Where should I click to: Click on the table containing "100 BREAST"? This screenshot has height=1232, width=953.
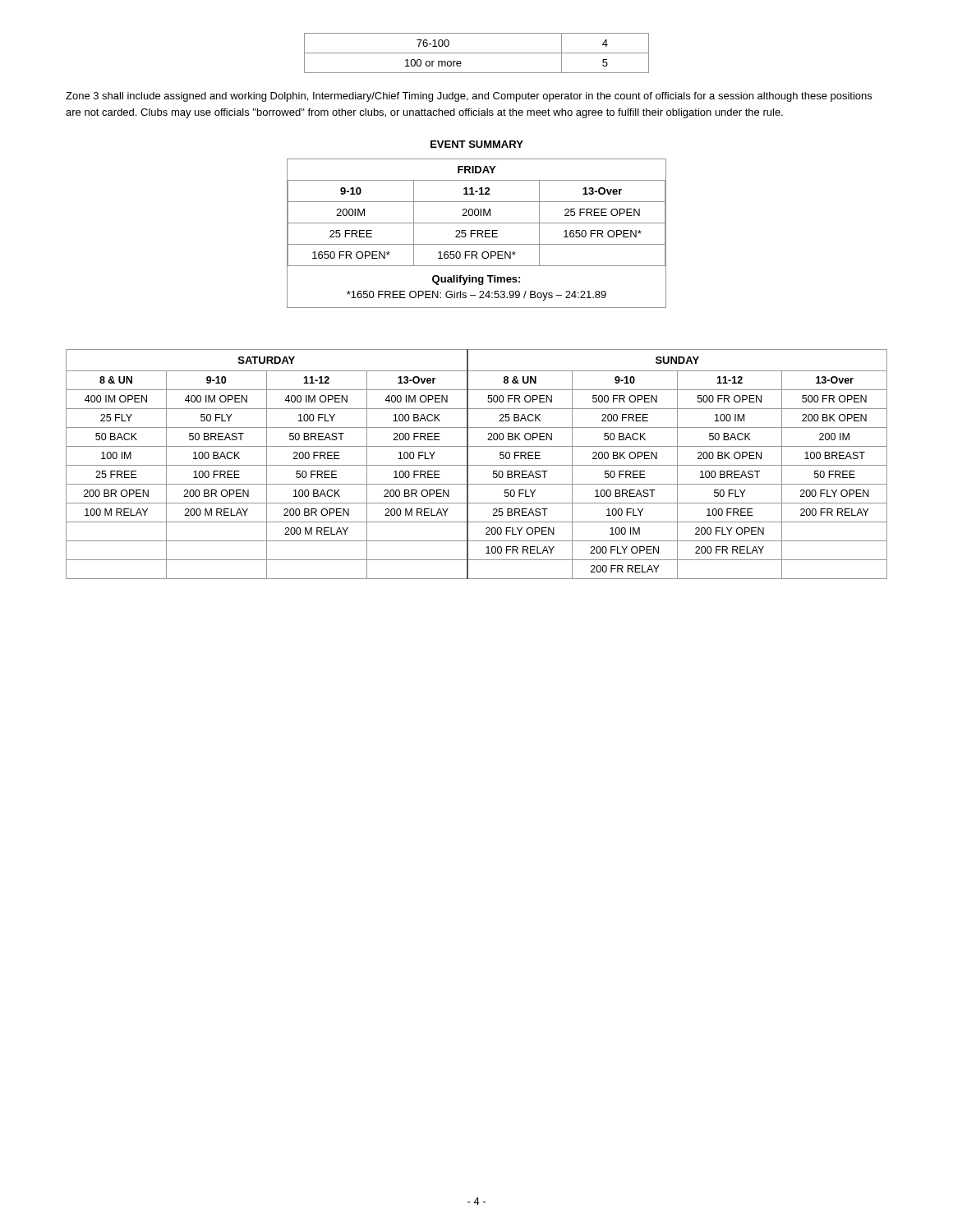476,464
